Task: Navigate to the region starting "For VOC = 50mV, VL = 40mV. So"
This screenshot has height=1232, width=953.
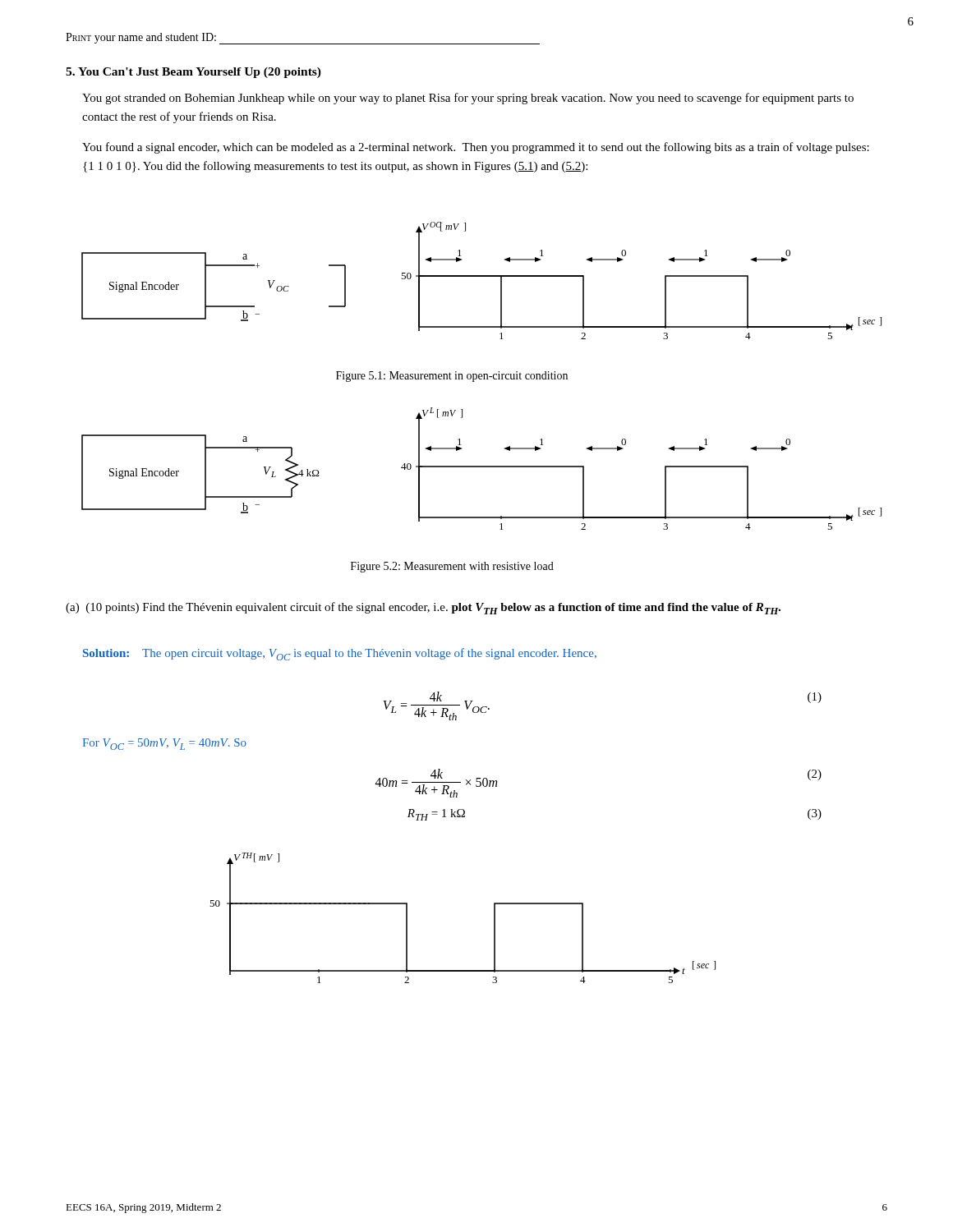Action: click(x=164, y=744)
